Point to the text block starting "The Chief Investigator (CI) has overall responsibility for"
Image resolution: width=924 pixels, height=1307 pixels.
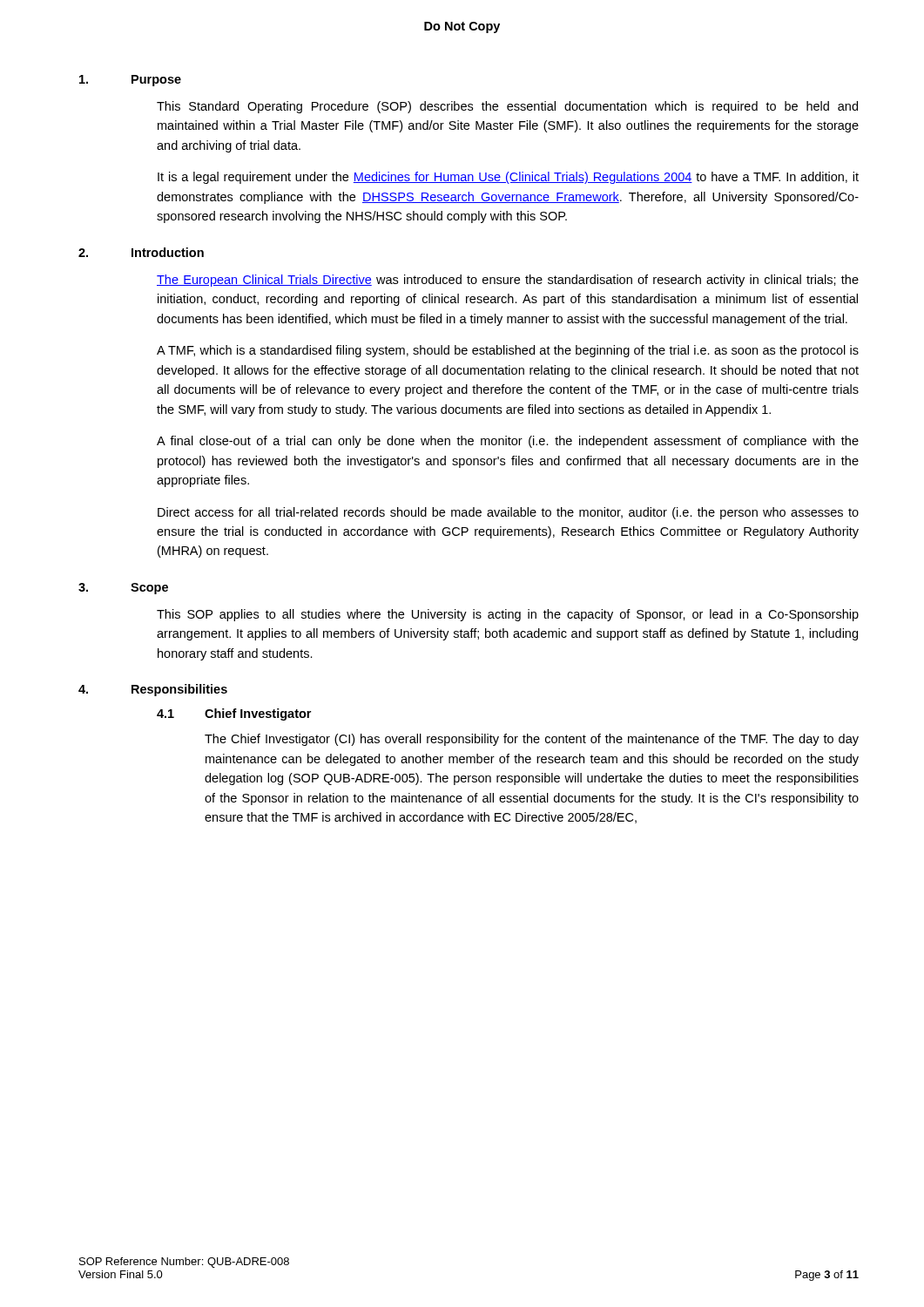click(532, 778)
